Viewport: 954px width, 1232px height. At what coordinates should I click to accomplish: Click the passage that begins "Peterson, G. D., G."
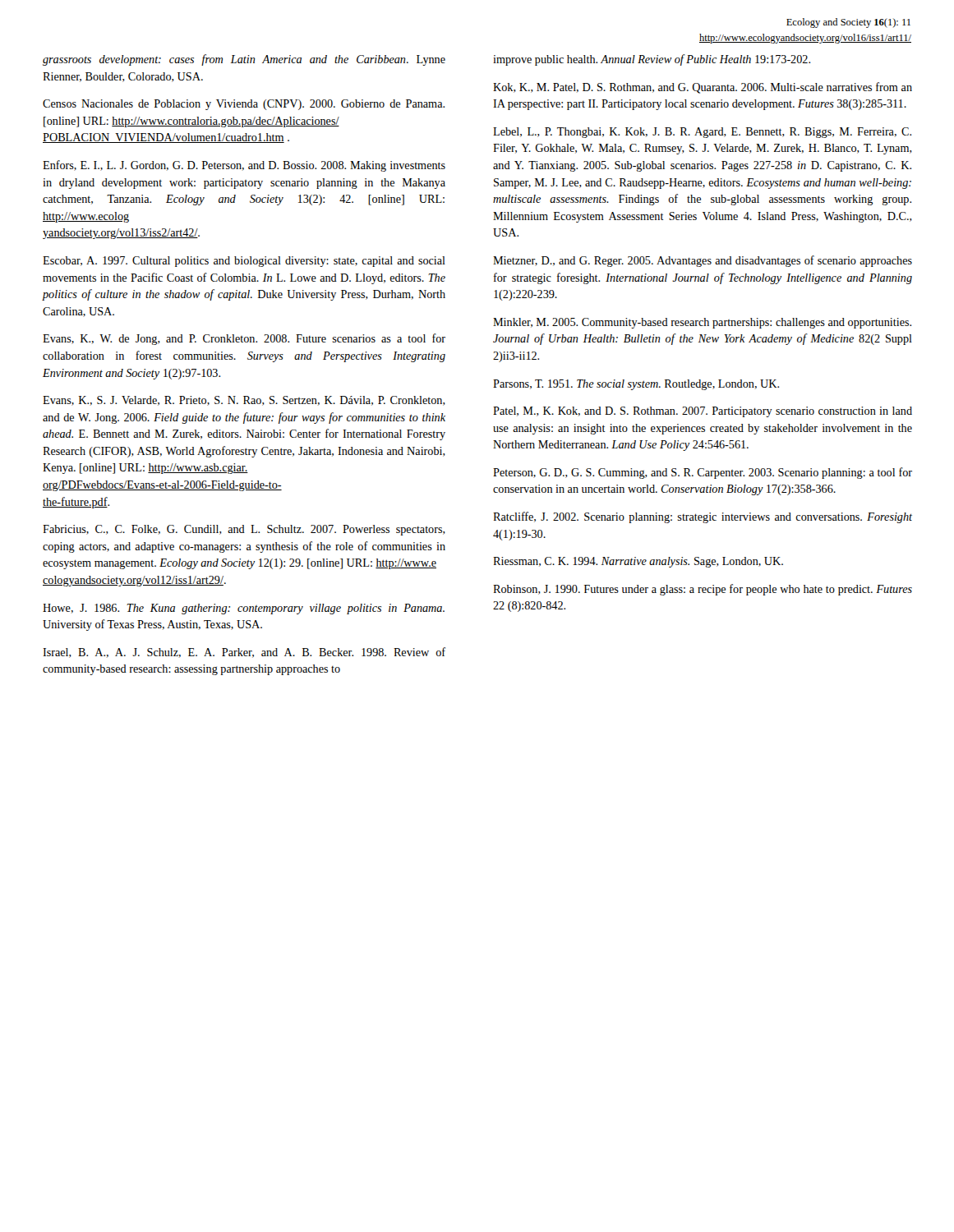click(x=703, y=481)
